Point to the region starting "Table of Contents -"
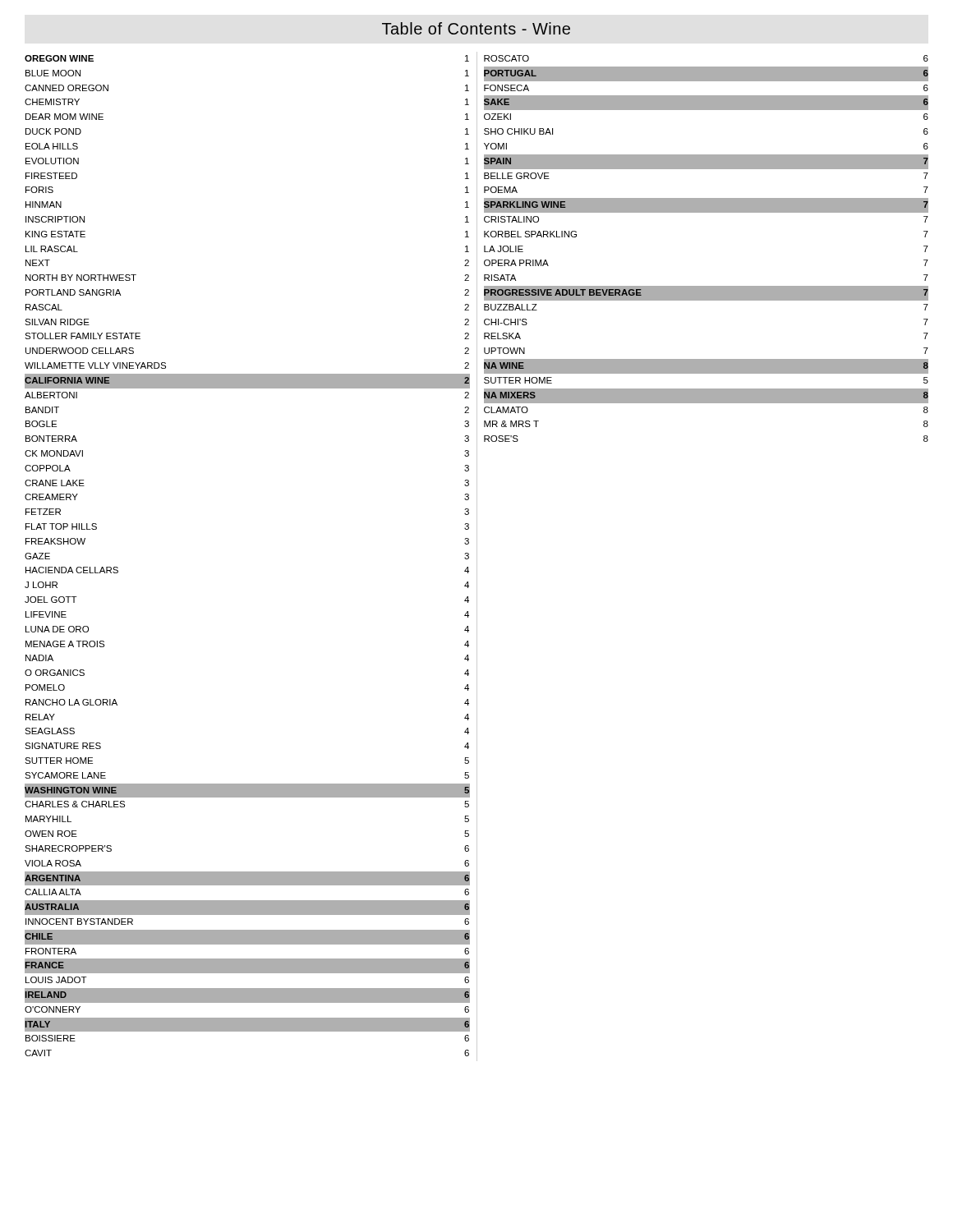 pyautogui.click(x=476, y=29)
